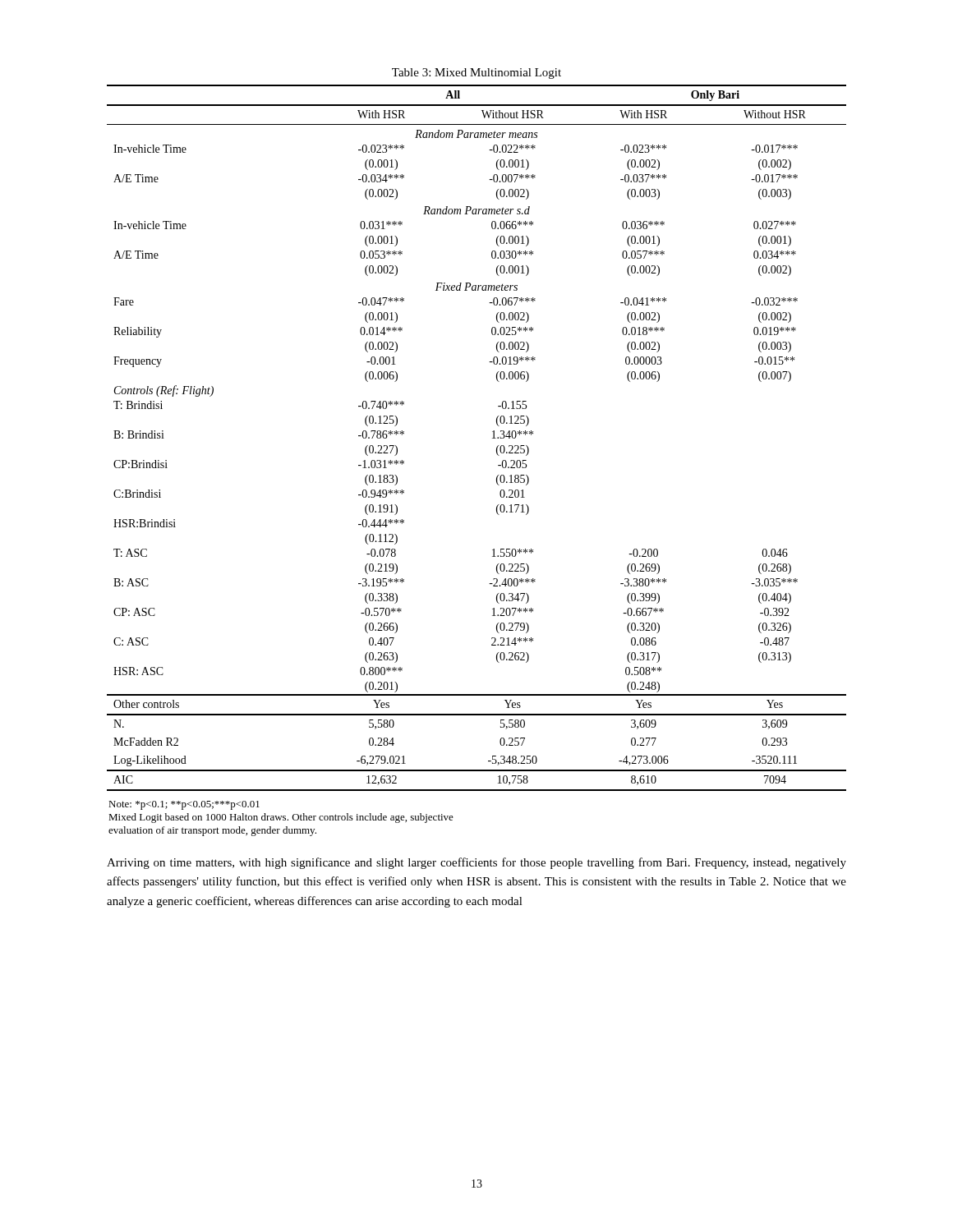Find the footnote that says "Note: *p<0.1; **p<0.05;***p<0.01 Mixed"

pyautogui.click(x=281, y=817)
